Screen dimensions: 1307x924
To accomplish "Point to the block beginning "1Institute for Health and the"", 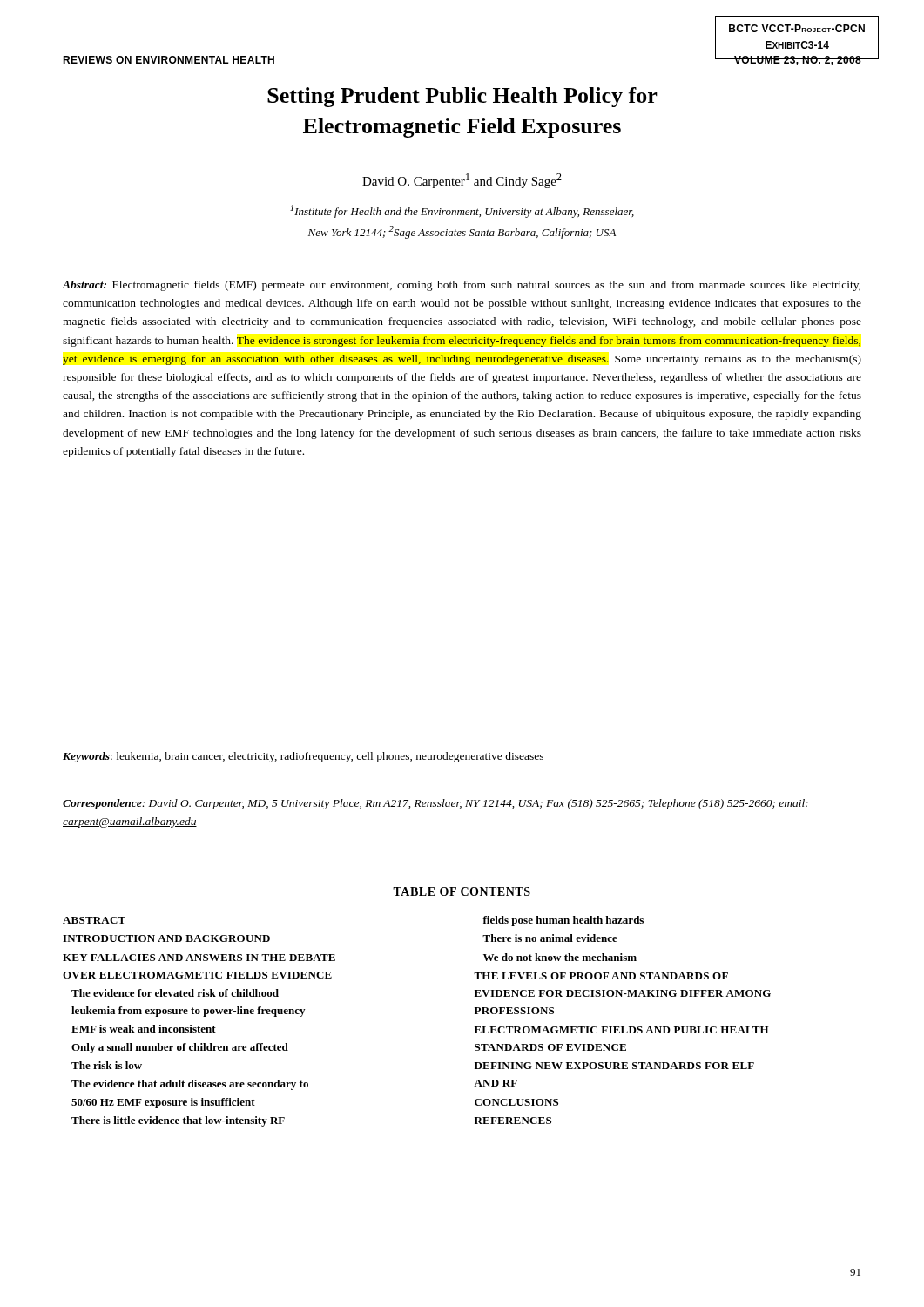I will point(462,220).
